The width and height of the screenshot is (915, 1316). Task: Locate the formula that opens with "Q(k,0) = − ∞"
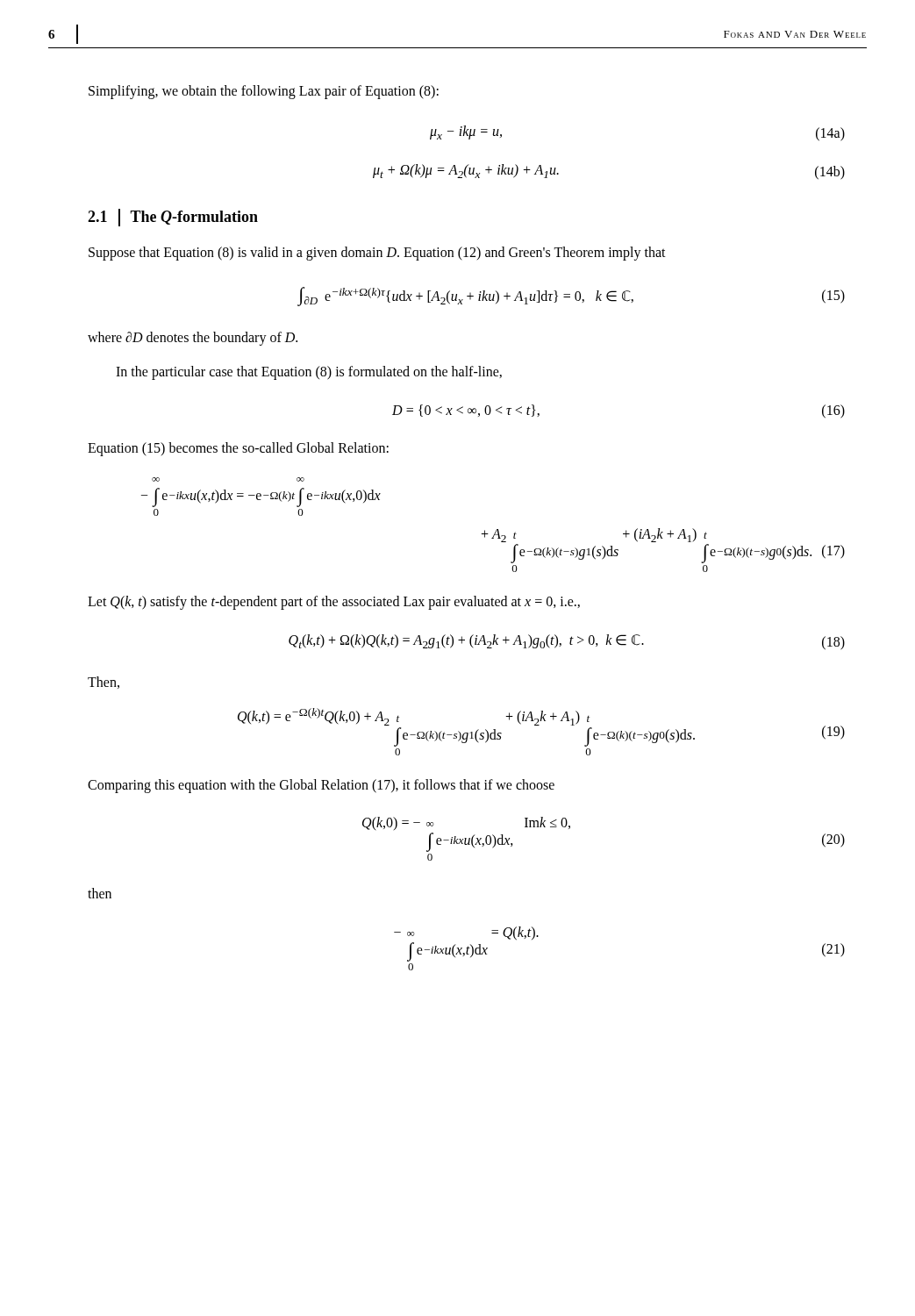[x=466, y=840]
